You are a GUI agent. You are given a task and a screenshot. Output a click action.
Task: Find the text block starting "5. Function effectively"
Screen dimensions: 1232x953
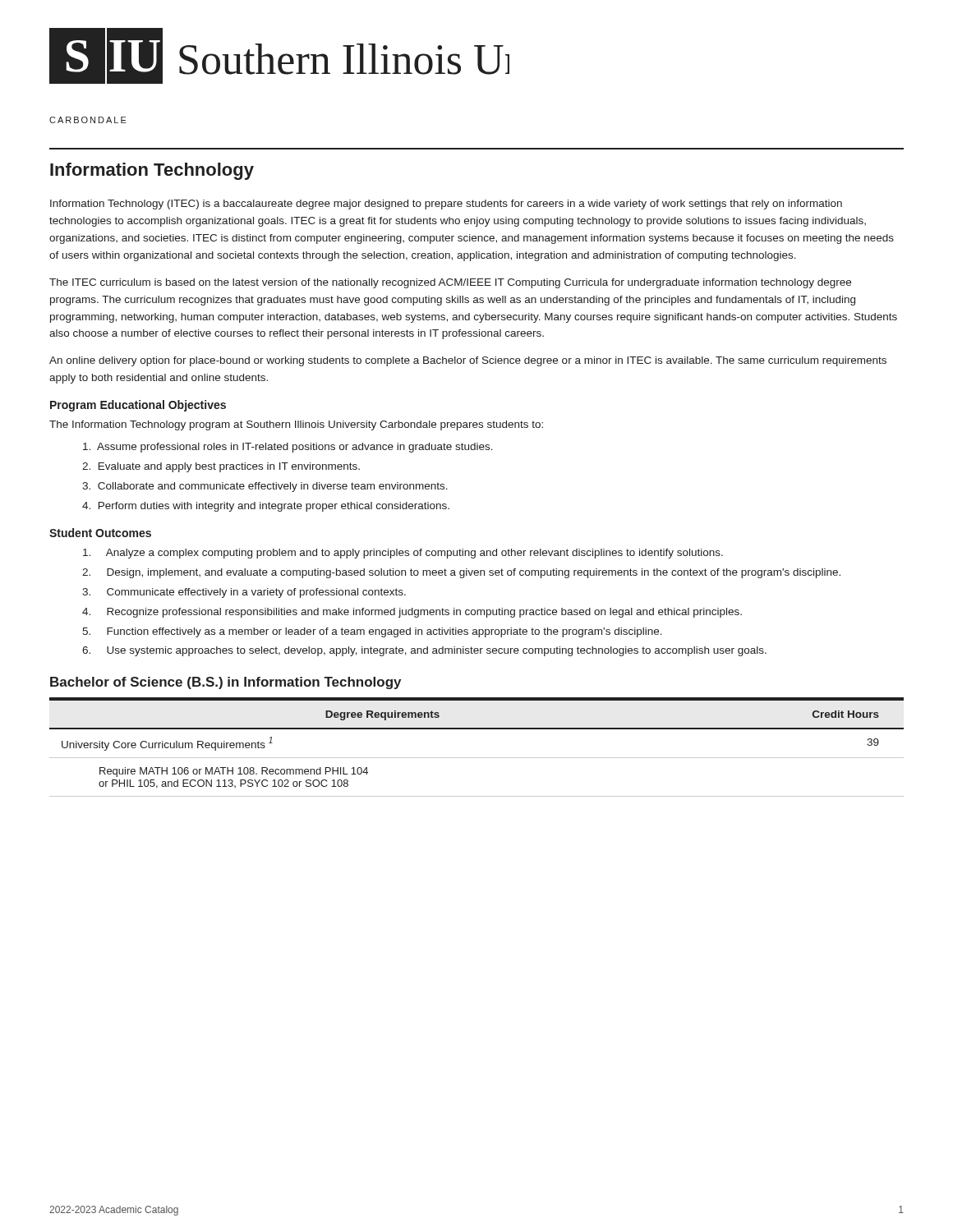tap(372, 632)
